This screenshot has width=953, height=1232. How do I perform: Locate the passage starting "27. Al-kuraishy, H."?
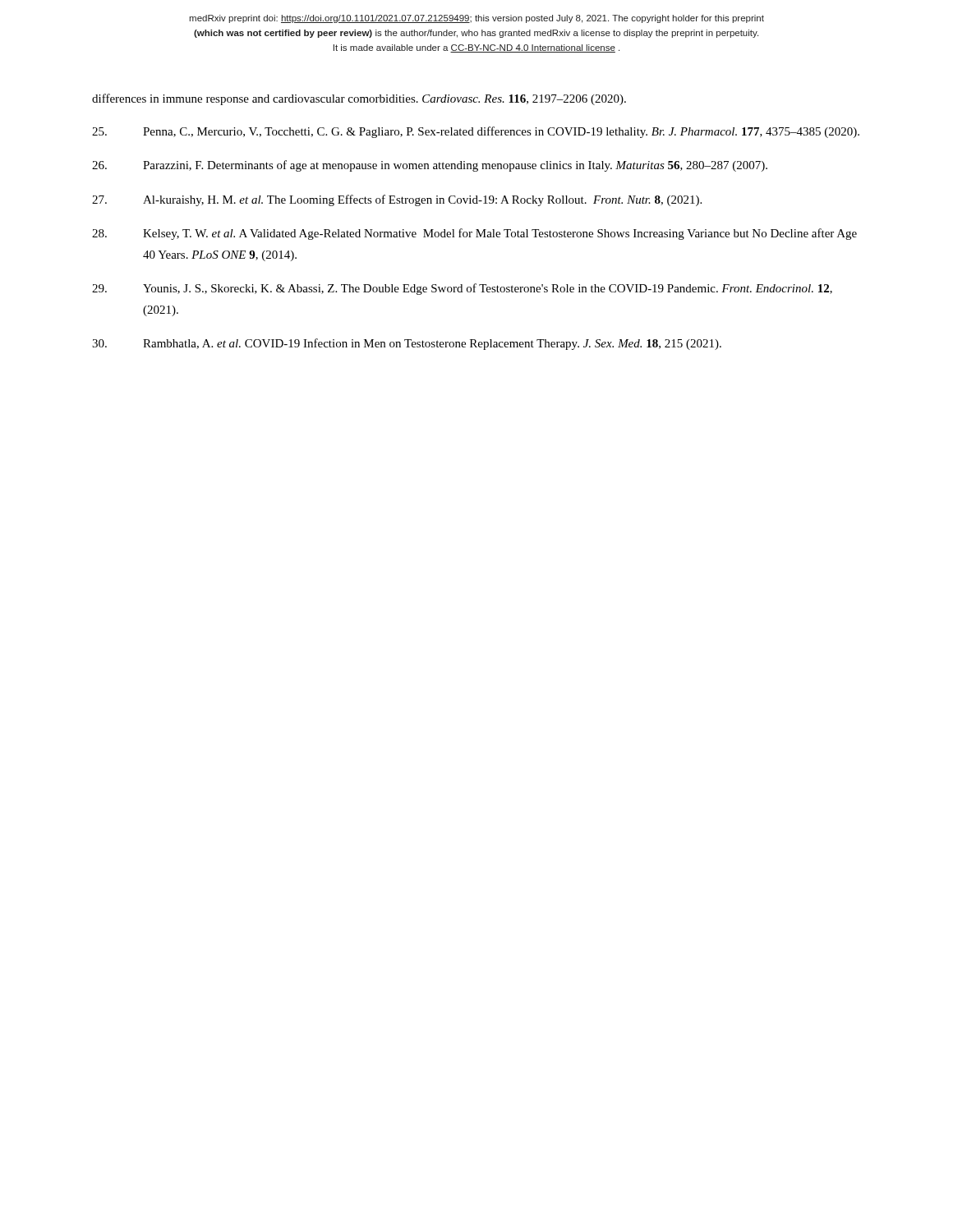[476, 200]
